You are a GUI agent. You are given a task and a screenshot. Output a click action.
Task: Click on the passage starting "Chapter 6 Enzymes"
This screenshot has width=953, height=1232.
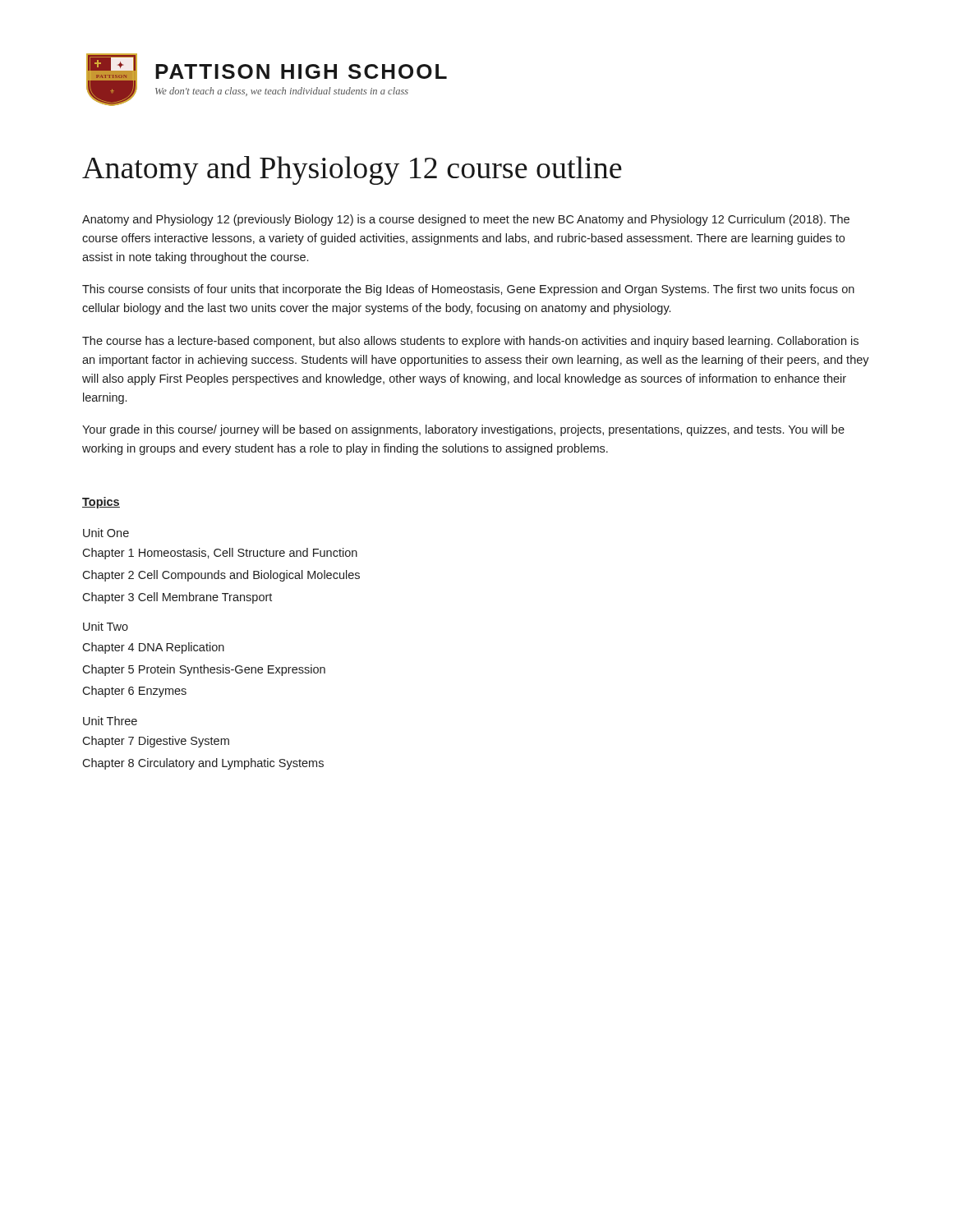(x=134, y=691)
